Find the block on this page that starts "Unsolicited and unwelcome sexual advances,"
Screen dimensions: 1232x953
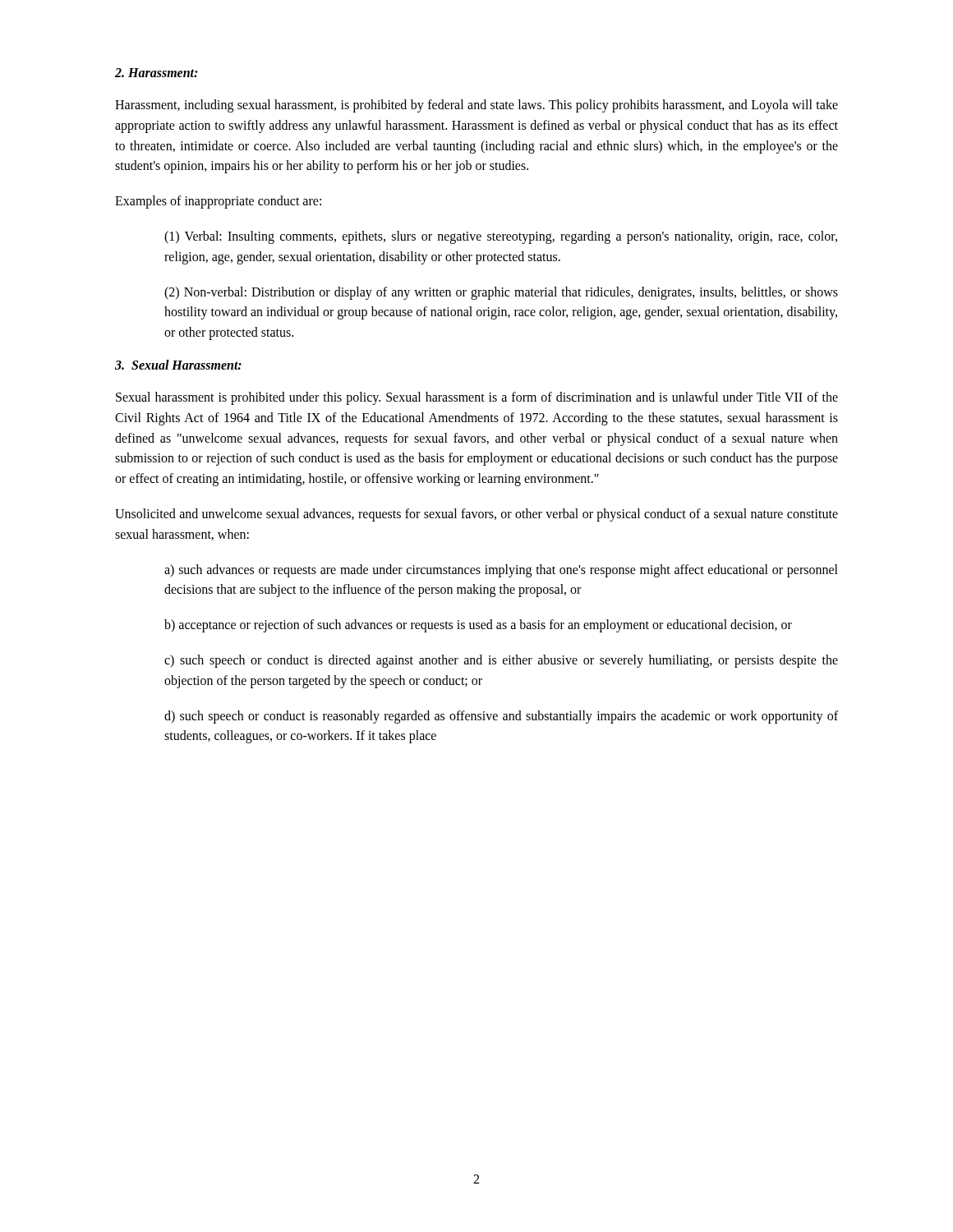pos(476,524)
